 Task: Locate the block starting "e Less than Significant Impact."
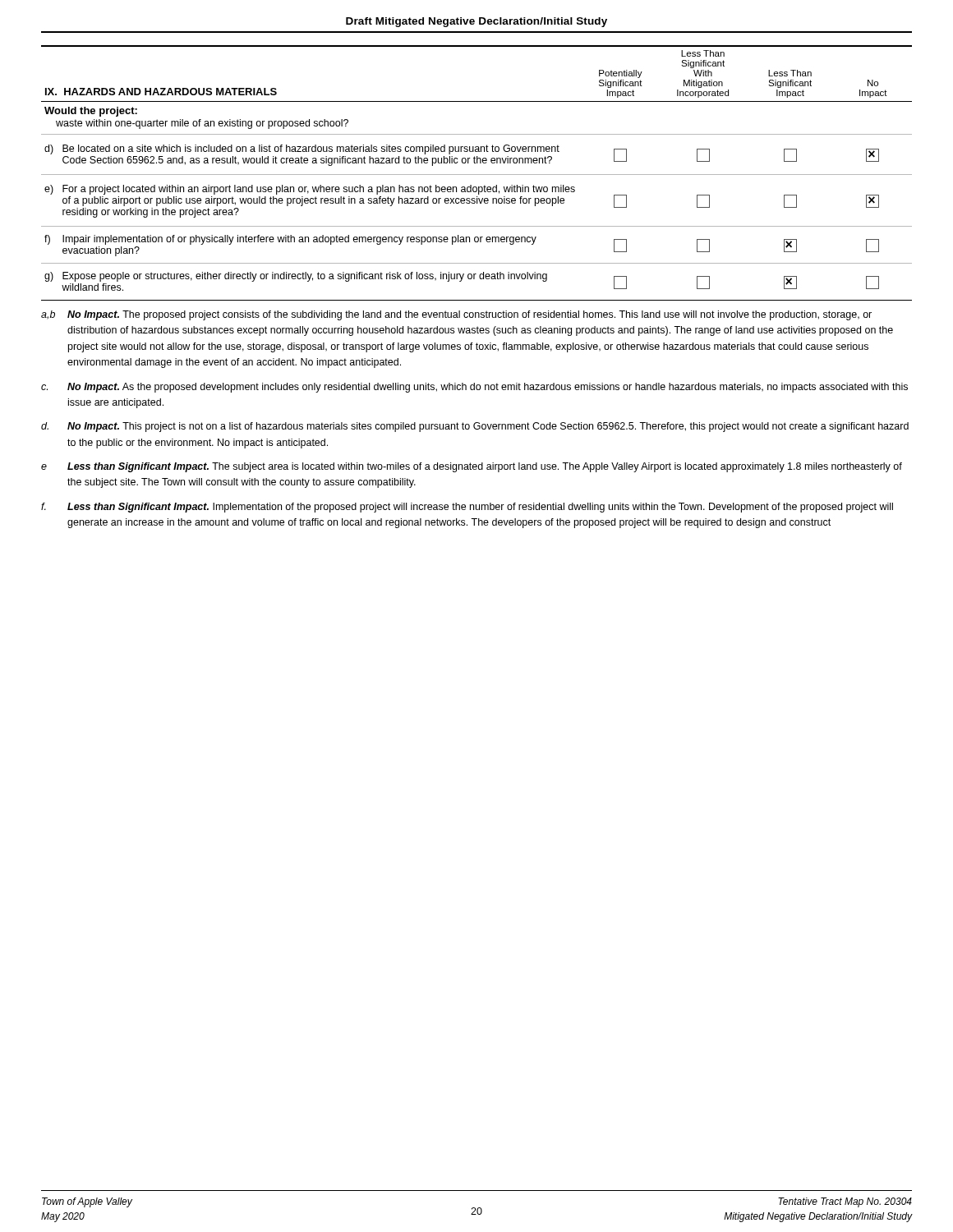pos(476,475)
